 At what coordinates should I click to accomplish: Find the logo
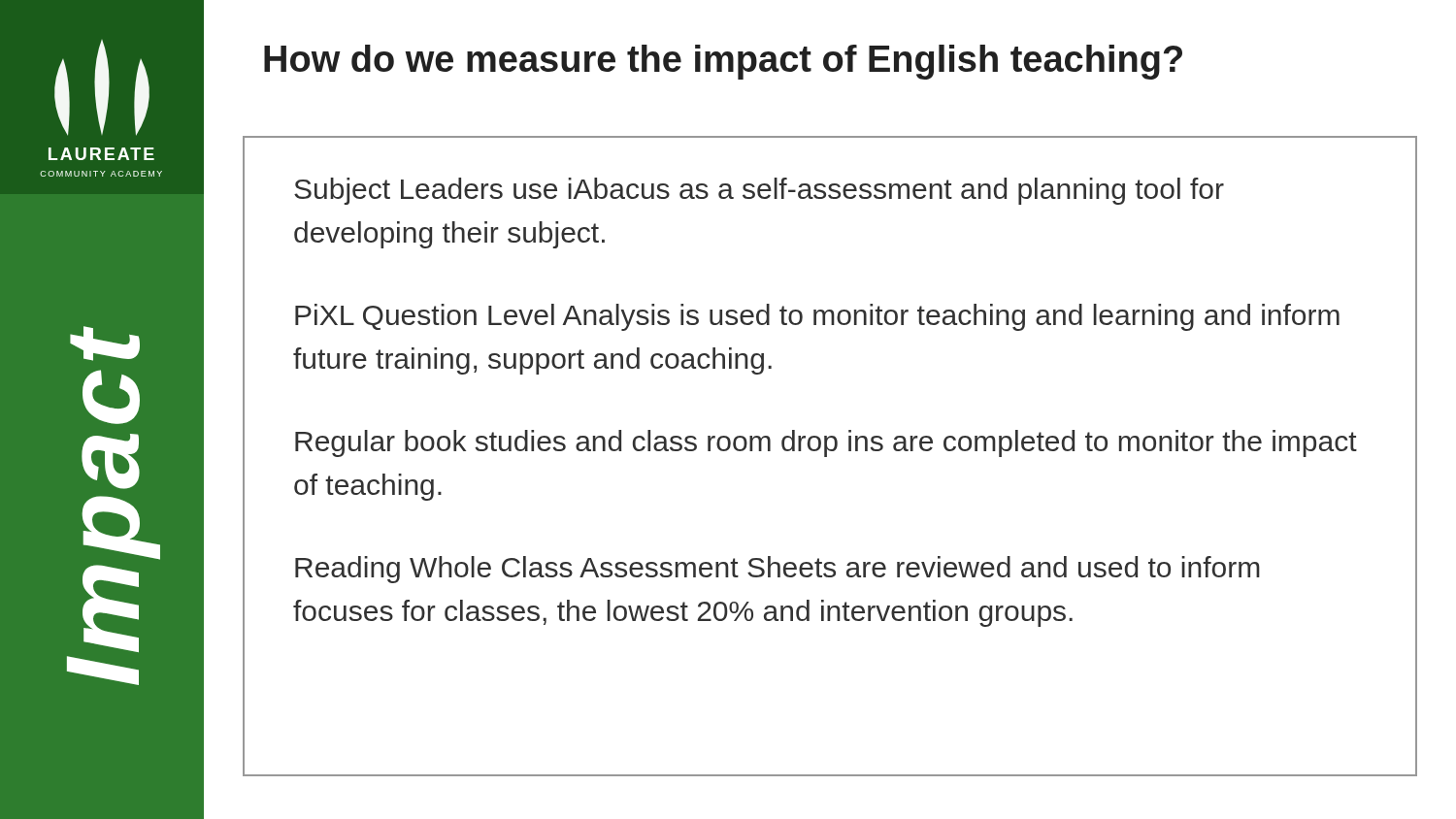pos(102,97)
